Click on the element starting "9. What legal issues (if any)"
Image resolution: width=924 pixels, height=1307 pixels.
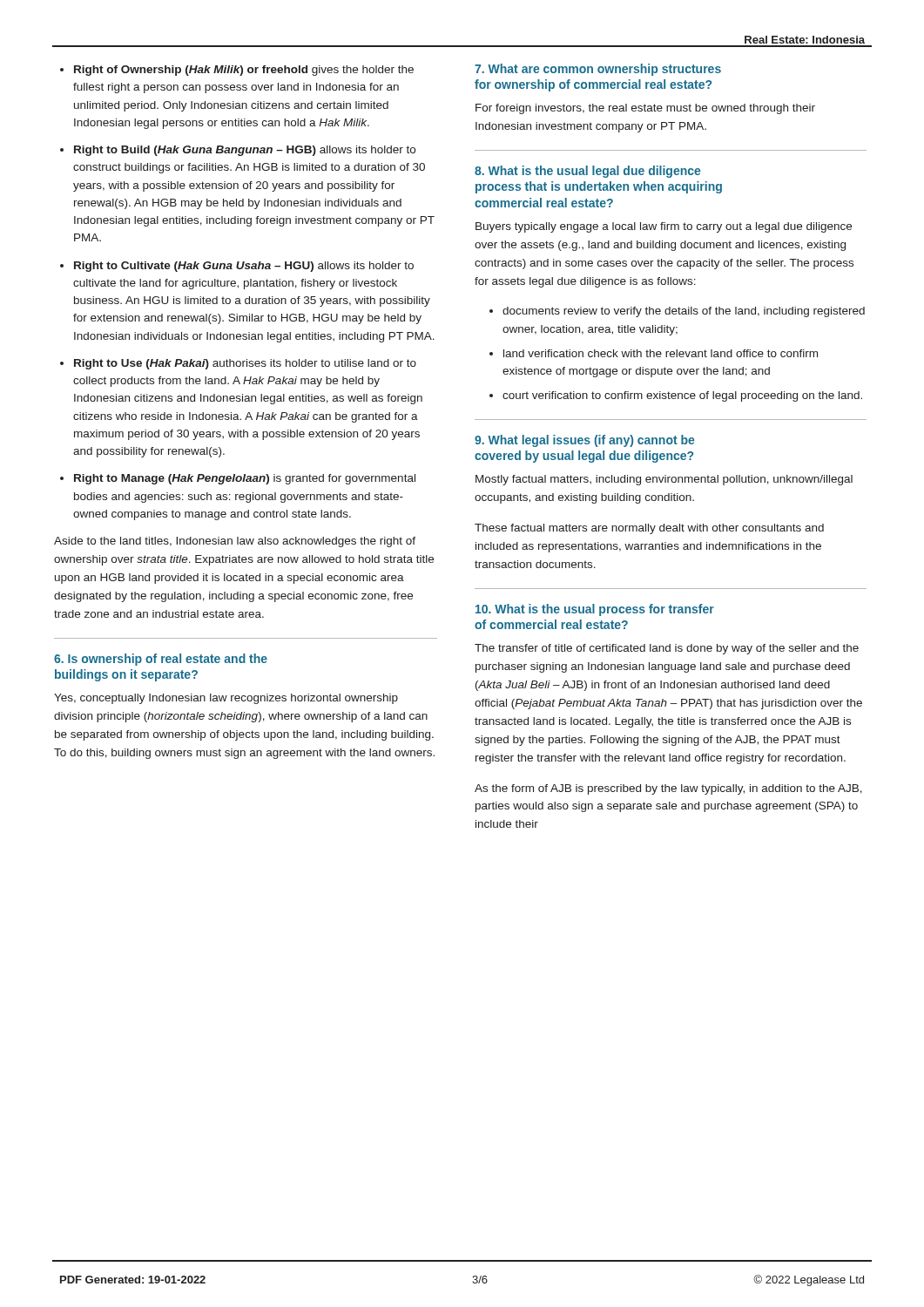click(x=585, y=448)
